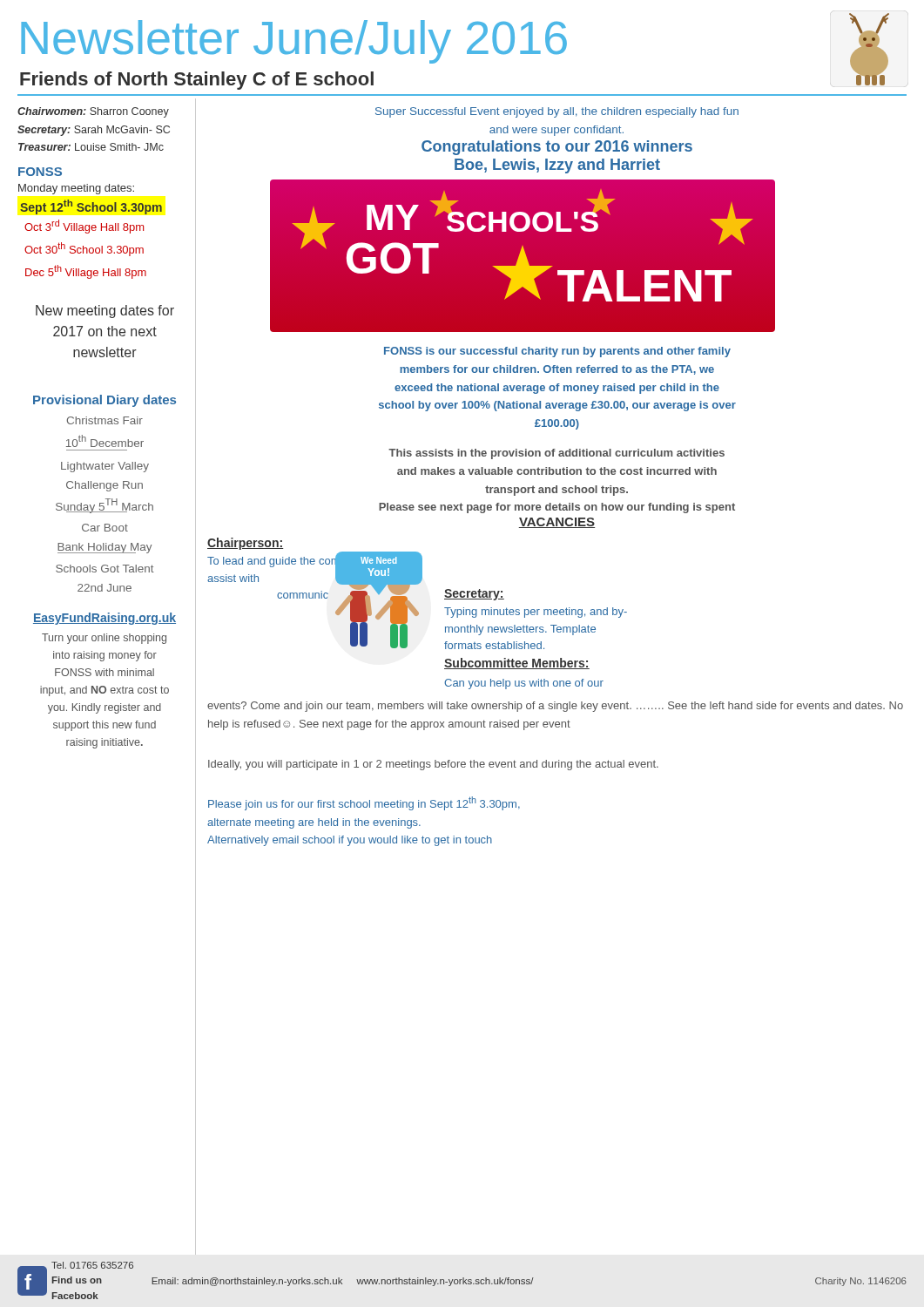Click on the photo
924x1307 pixels.
(575, 256)
